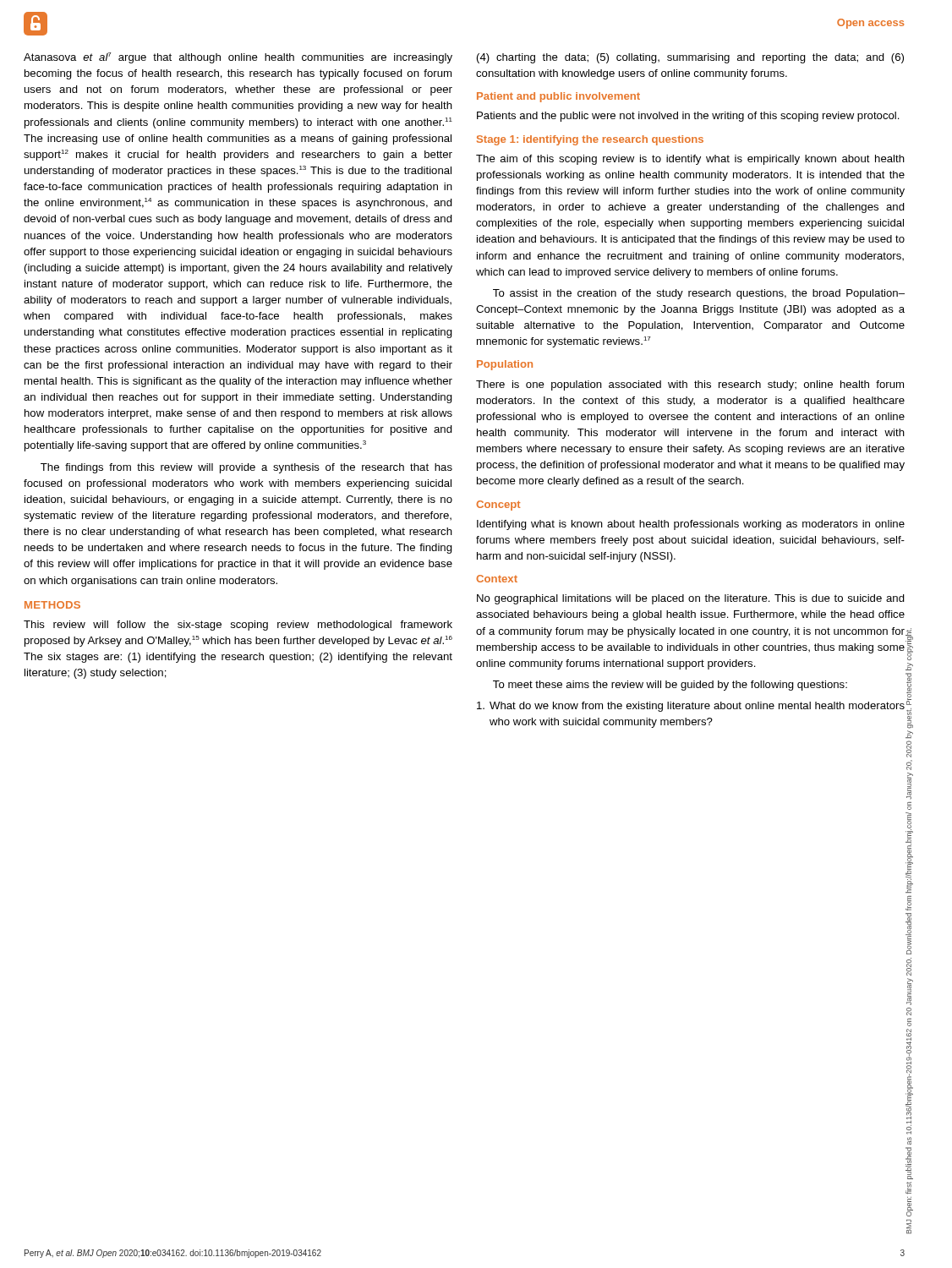Where is the passage that starts "No geographical limitations will be"?
Screen dimensions: 1268x952
coord(690,641)
